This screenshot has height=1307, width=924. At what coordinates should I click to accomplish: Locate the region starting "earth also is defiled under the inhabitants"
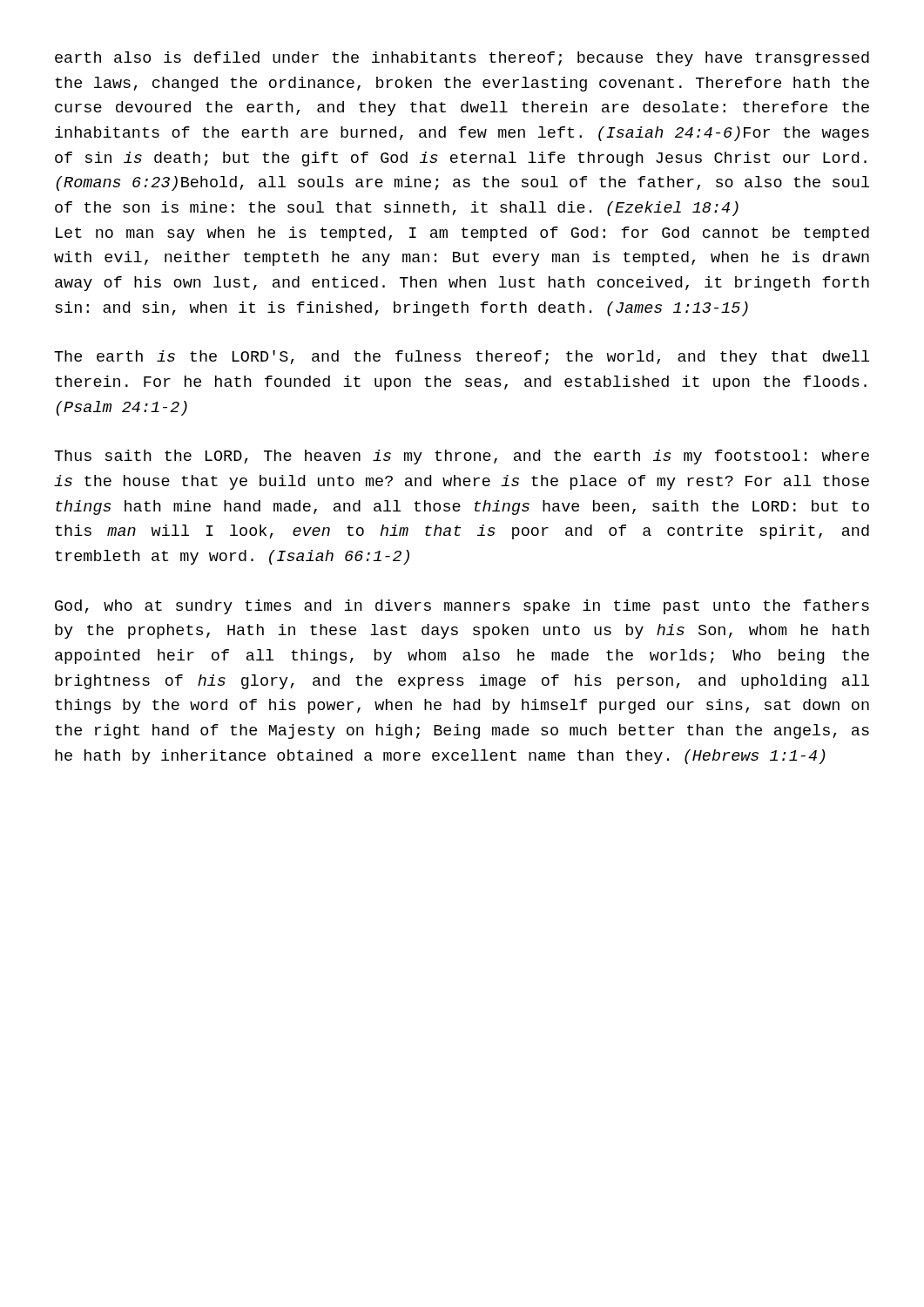tap(462, 184)
